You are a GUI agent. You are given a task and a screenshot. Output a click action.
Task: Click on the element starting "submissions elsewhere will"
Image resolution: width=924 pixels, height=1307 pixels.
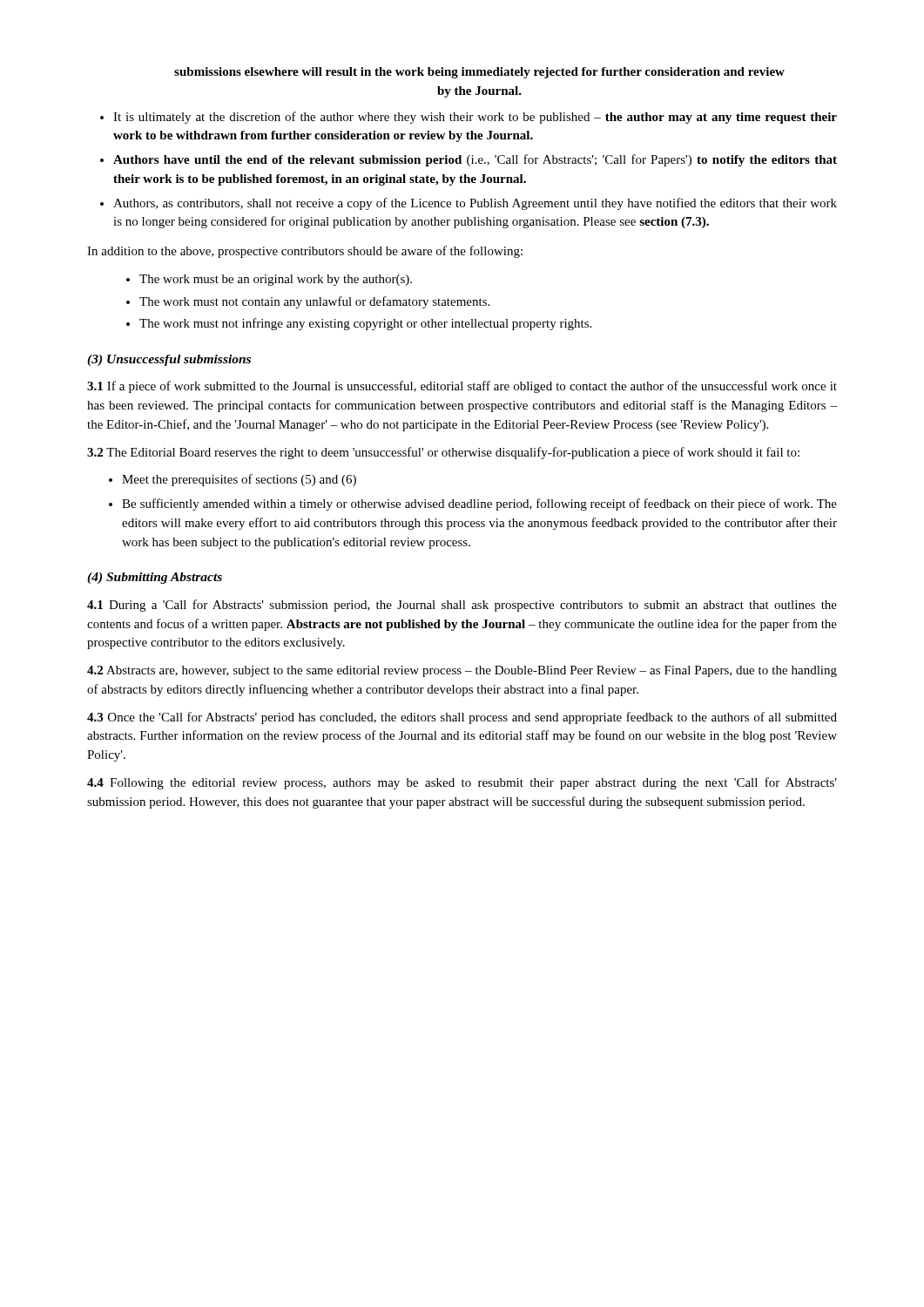[479, 81]
